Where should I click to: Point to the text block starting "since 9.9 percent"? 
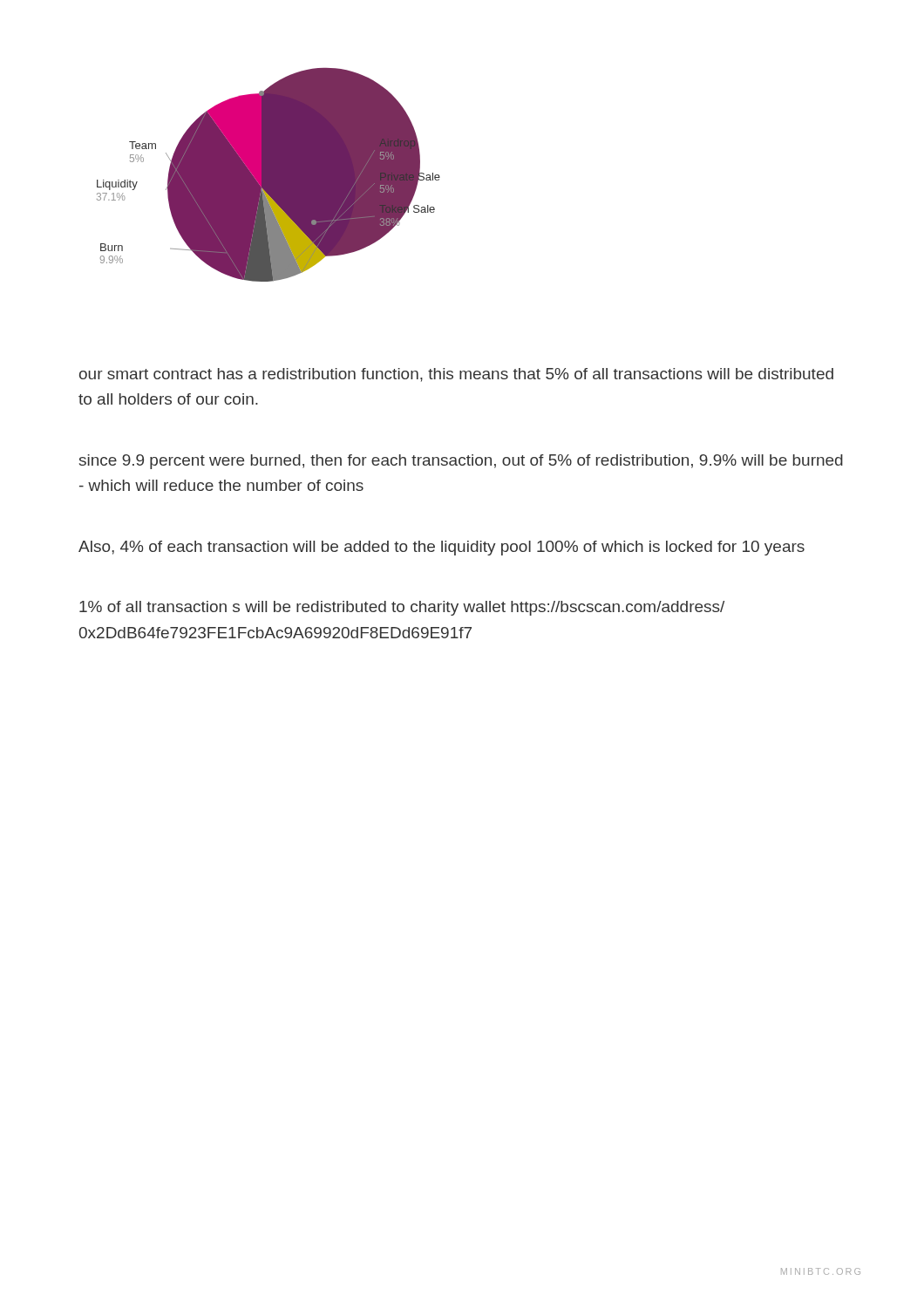pos(461,473)
